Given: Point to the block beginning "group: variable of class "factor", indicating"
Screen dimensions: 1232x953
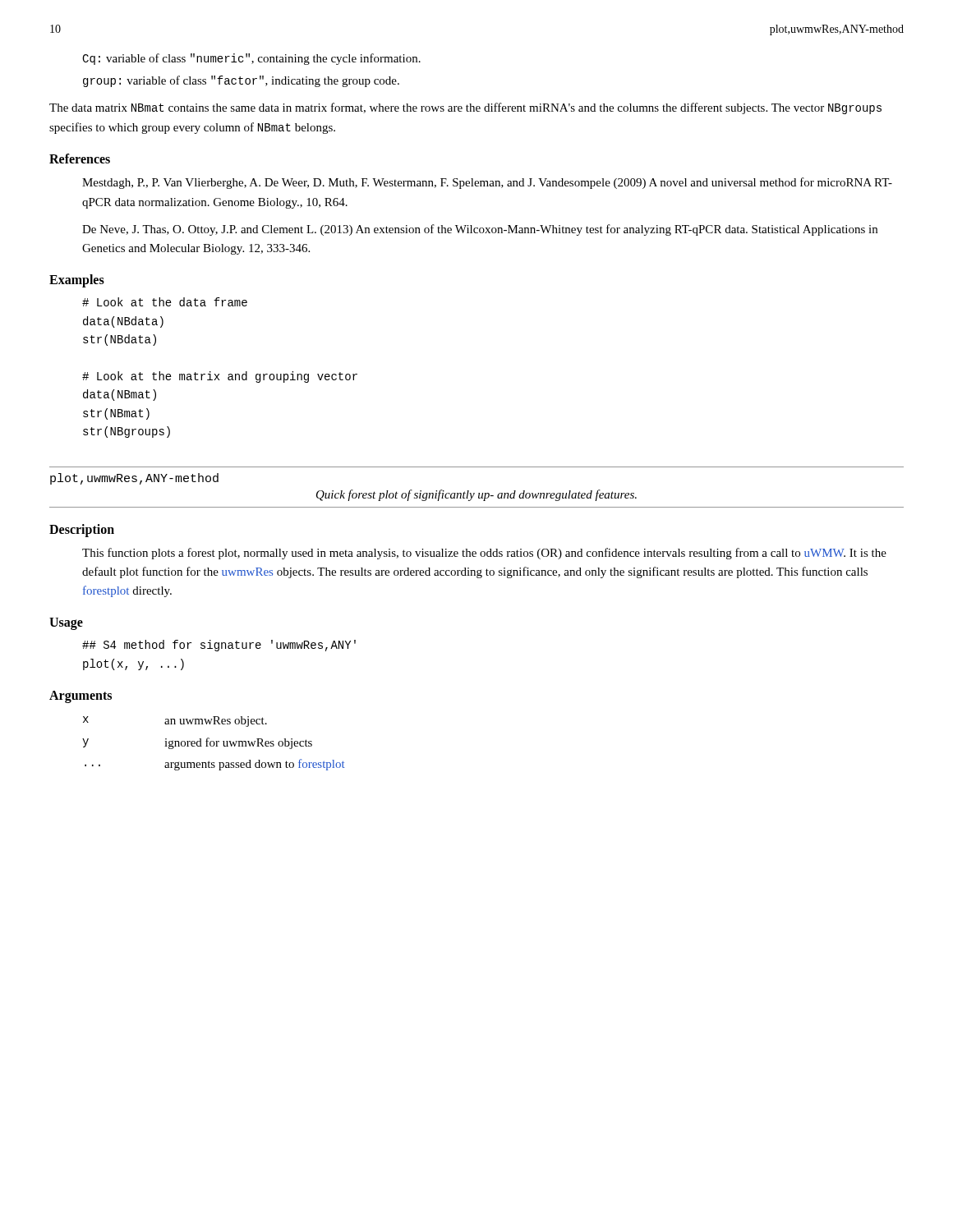Looking at the screenshot, I should point(241,81).
